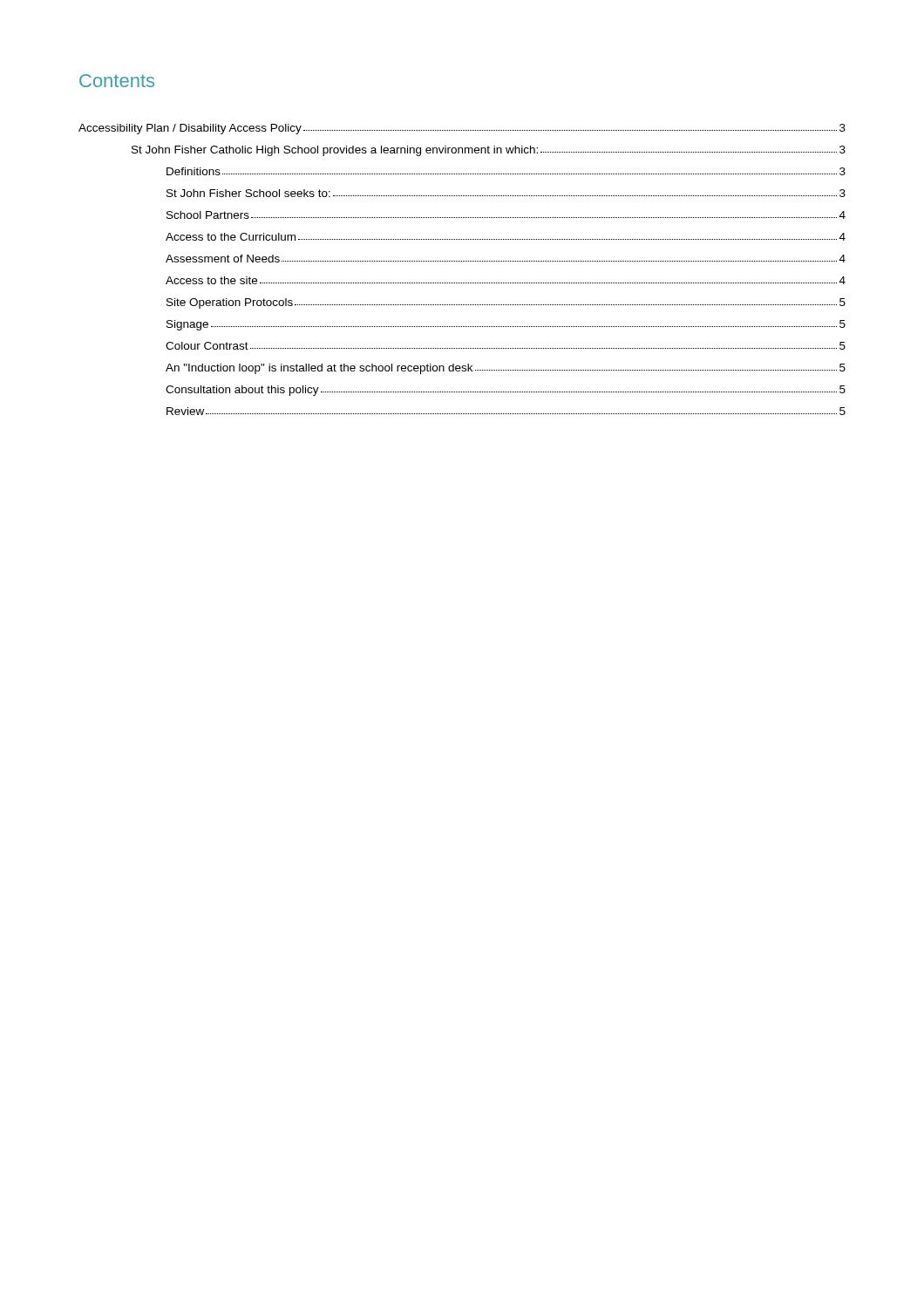Select the list item that reads "Signage 5"

pos(462,324)
